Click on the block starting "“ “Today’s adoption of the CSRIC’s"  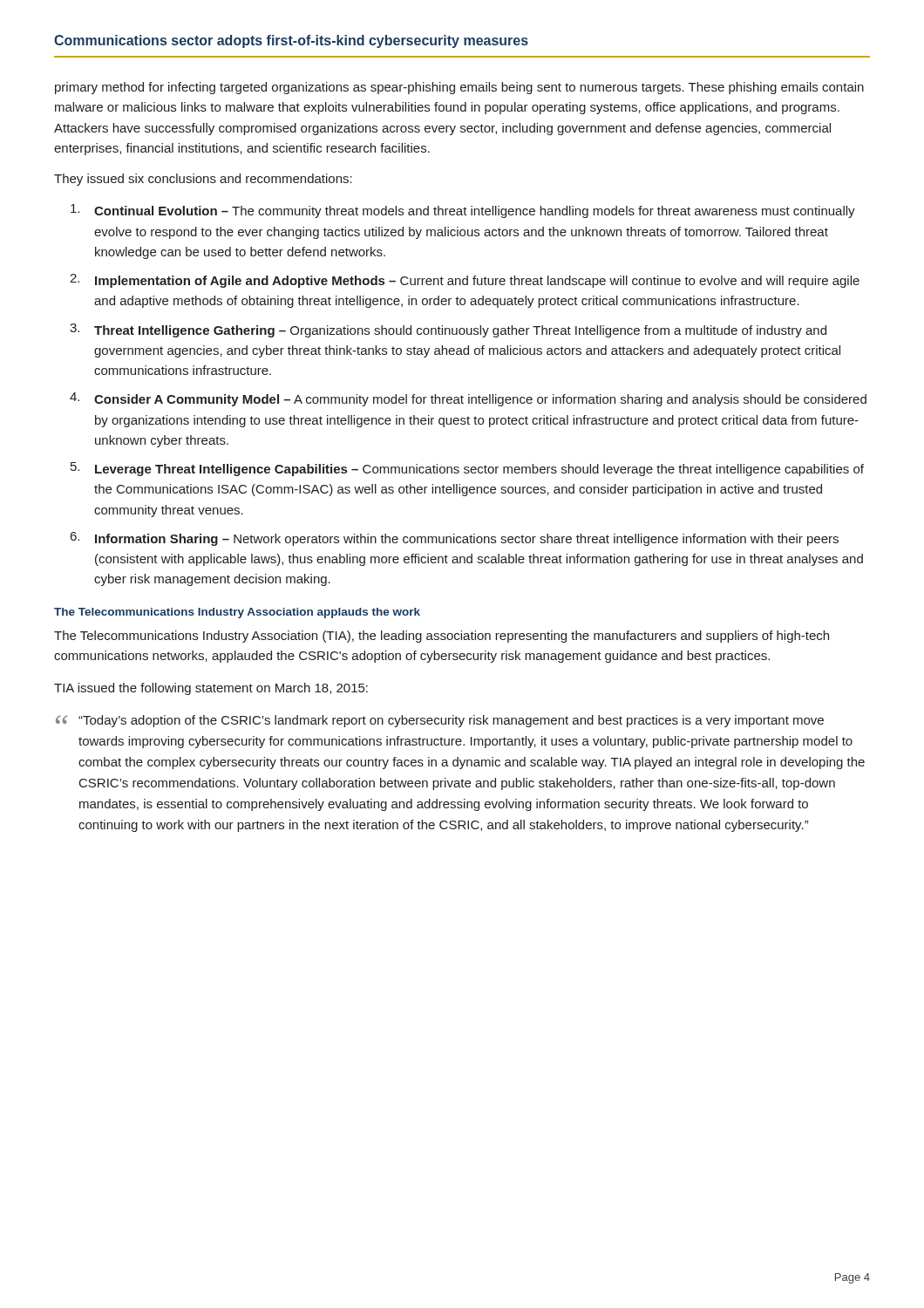pos(460,771)
